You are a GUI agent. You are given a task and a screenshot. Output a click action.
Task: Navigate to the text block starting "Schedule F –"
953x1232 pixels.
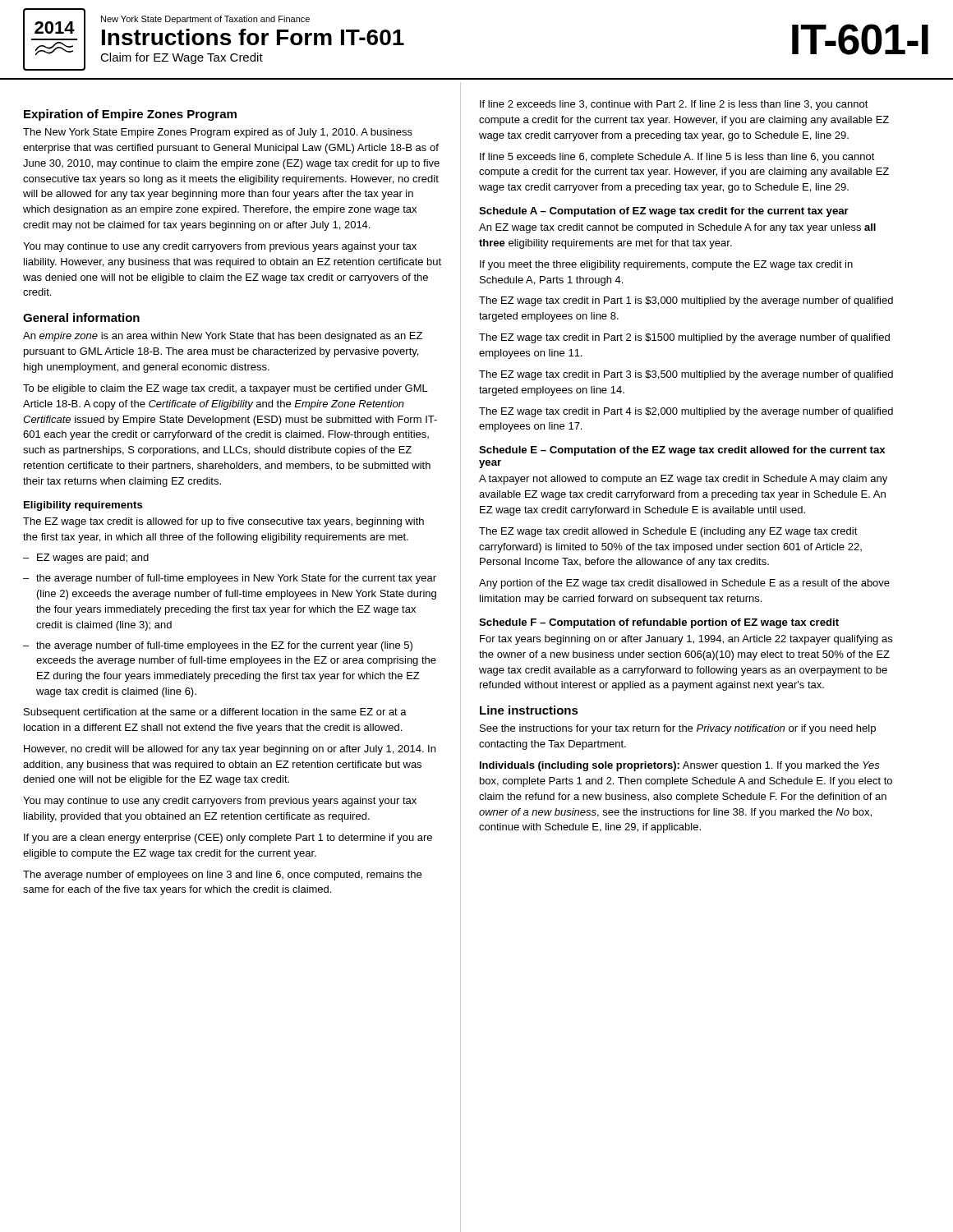pyautogui.click(x=659, y=622)
